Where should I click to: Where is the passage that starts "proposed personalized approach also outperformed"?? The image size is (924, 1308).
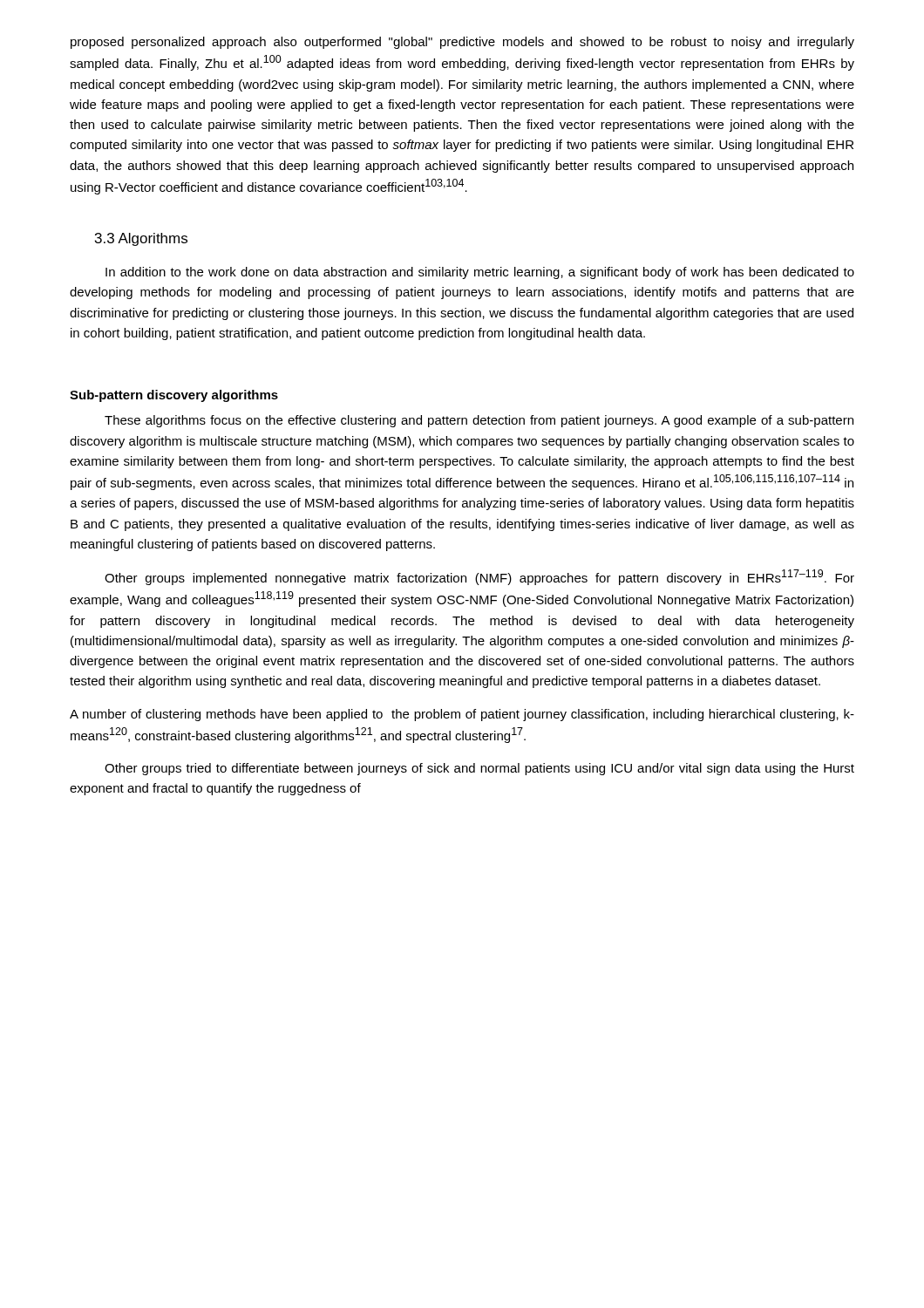(462, 114)
